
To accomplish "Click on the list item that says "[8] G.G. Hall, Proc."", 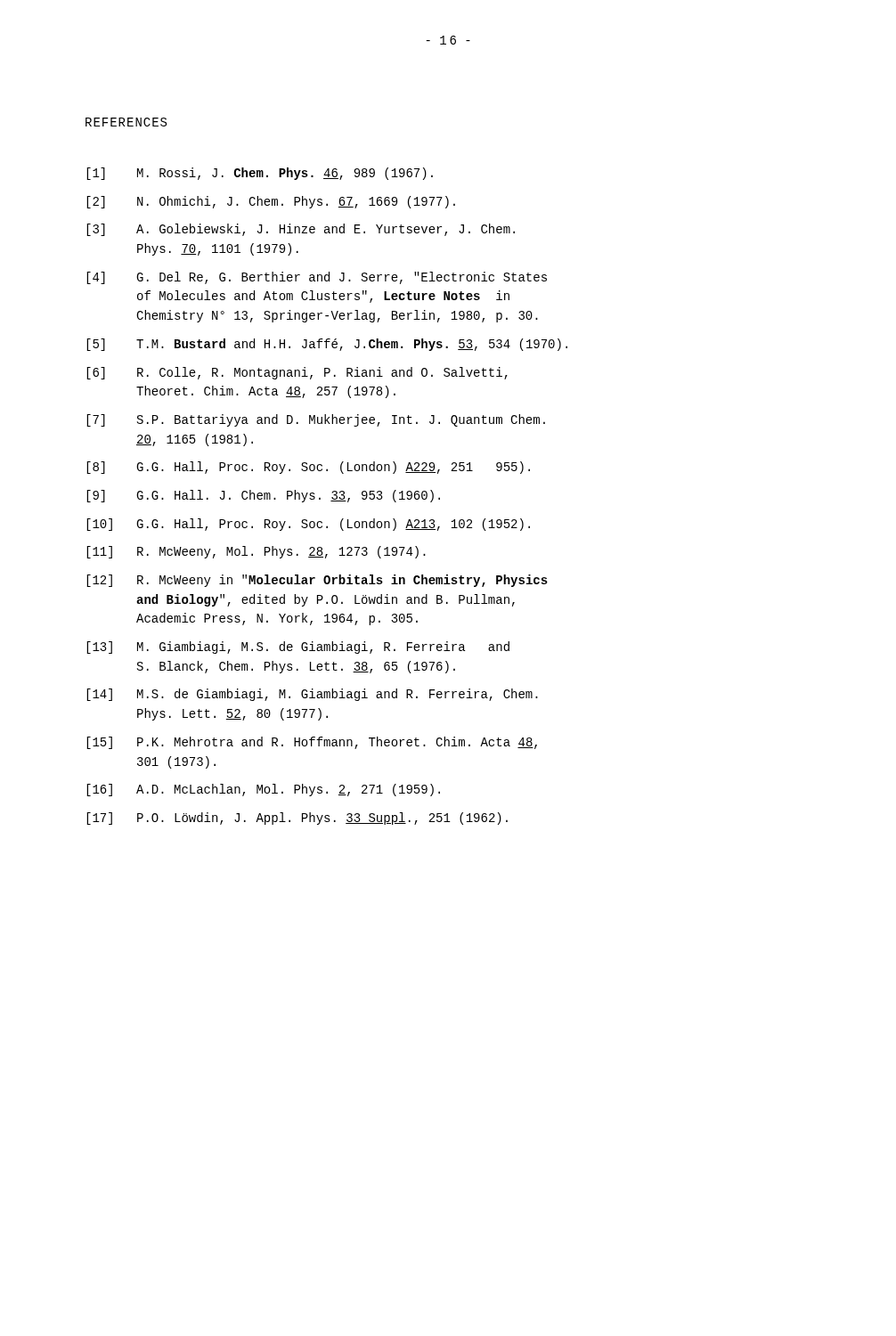I will (x=309, y=469).
